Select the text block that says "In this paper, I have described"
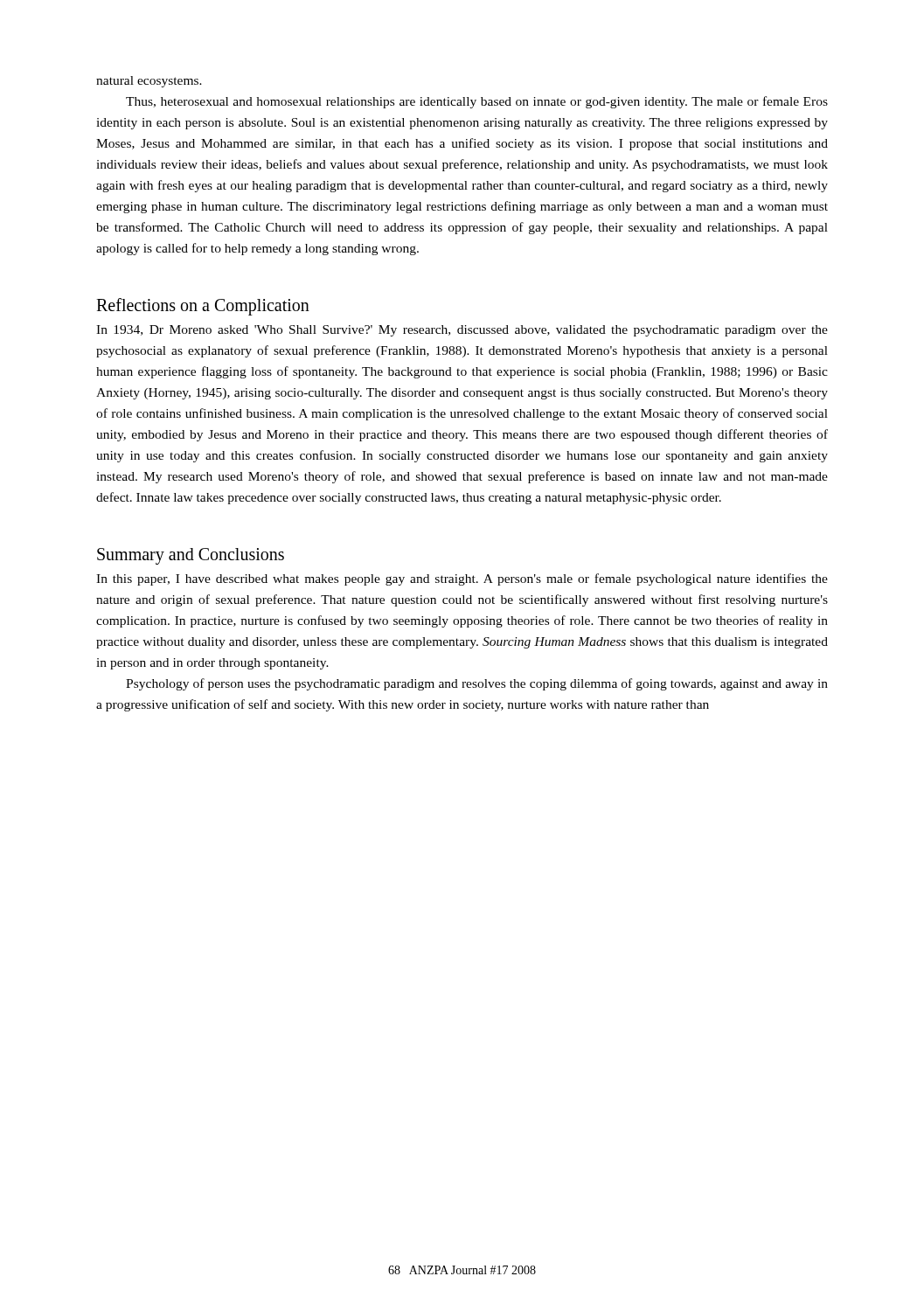The height and width of the screenshot is (1311, 924). pos(462,642)
